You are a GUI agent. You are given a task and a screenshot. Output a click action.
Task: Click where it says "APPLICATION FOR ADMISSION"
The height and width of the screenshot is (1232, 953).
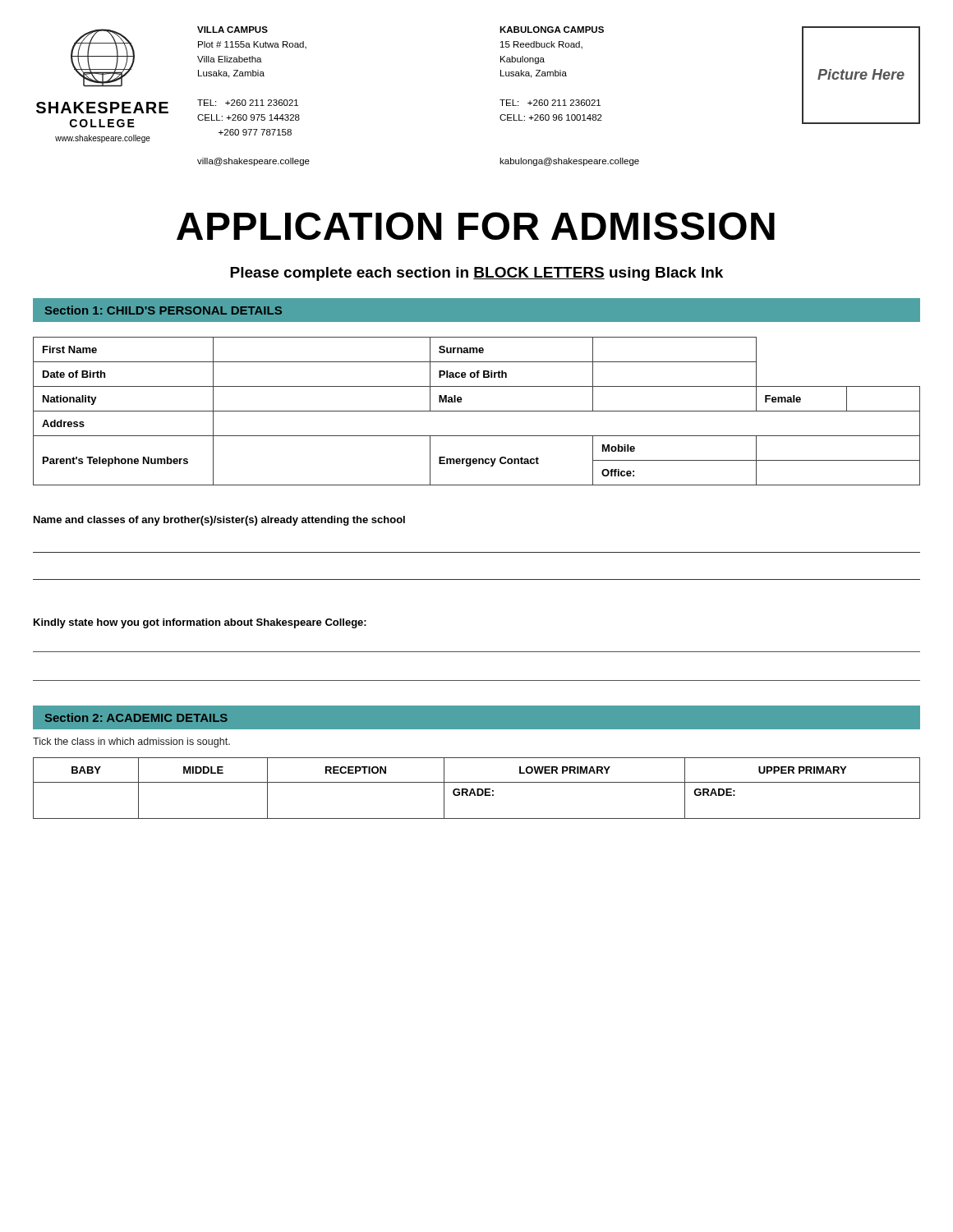pos(476,226)
